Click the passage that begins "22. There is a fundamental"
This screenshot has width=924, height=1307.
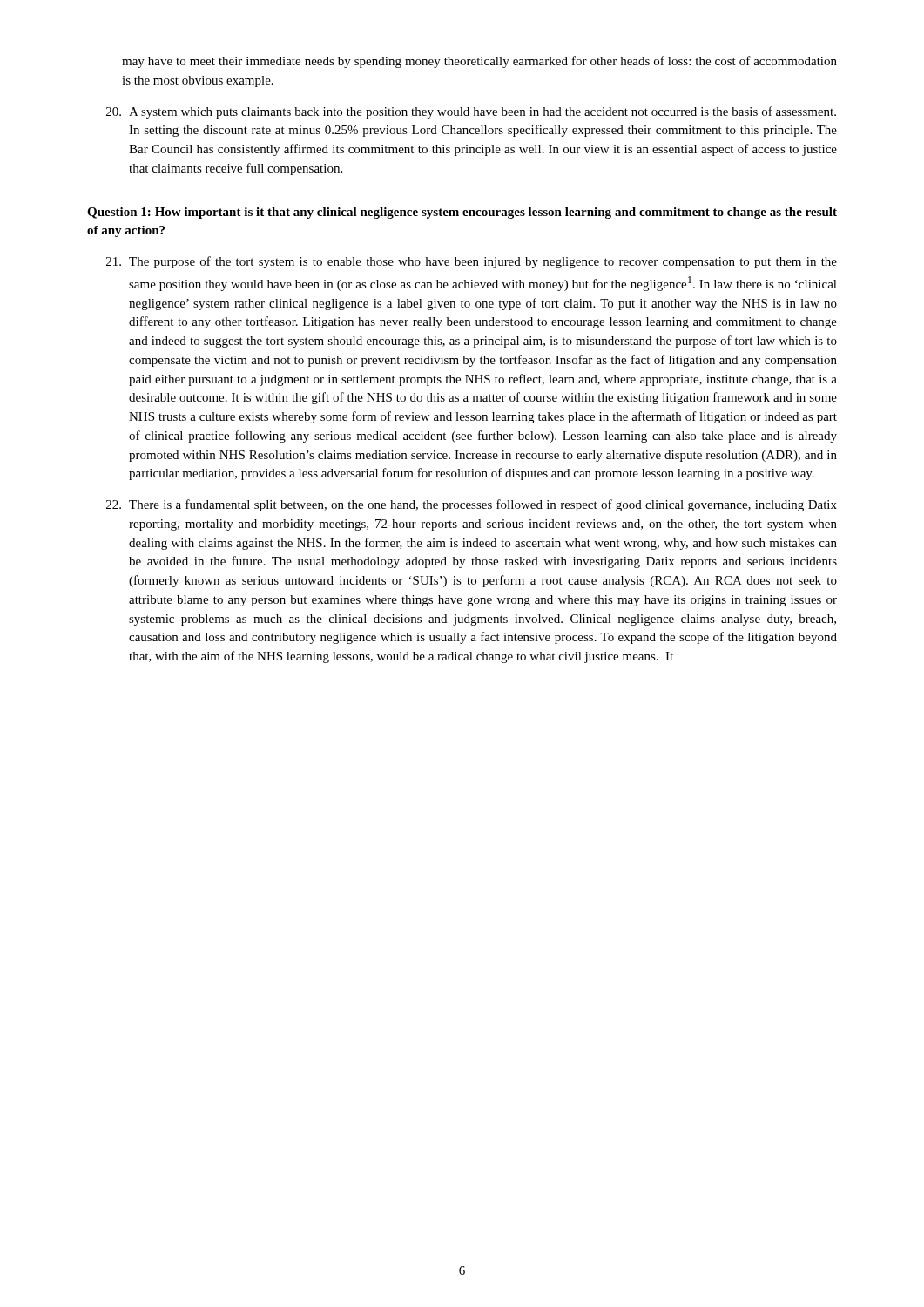(x=462, y=581)
